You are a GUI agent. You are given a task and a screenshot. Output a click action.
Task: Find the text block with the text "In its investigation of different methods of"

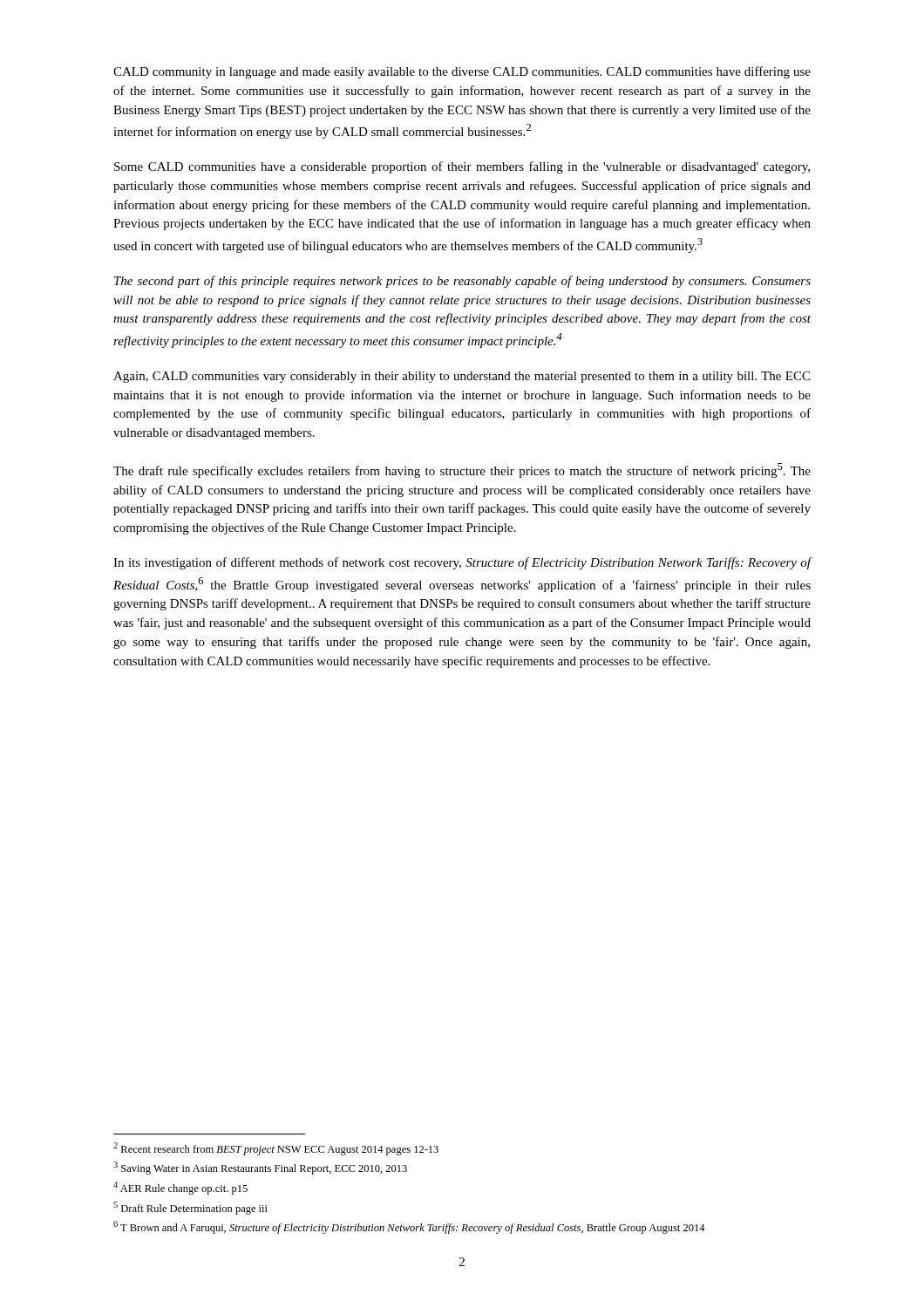[462, 611]
